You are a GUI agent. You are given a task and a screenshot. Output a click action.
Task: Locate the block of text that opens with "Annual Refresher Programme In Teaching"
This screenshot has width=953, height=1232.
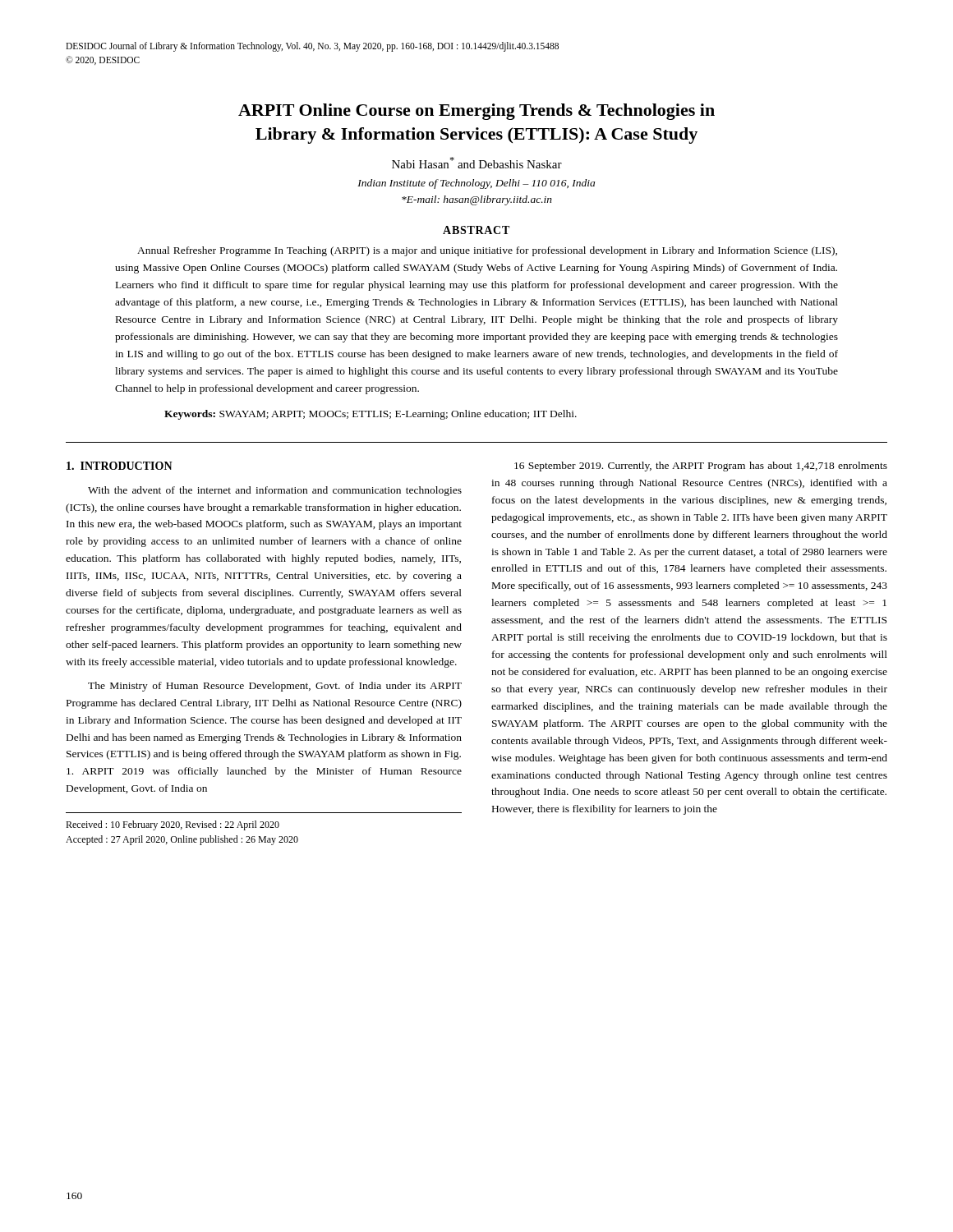tap(476, 319)
